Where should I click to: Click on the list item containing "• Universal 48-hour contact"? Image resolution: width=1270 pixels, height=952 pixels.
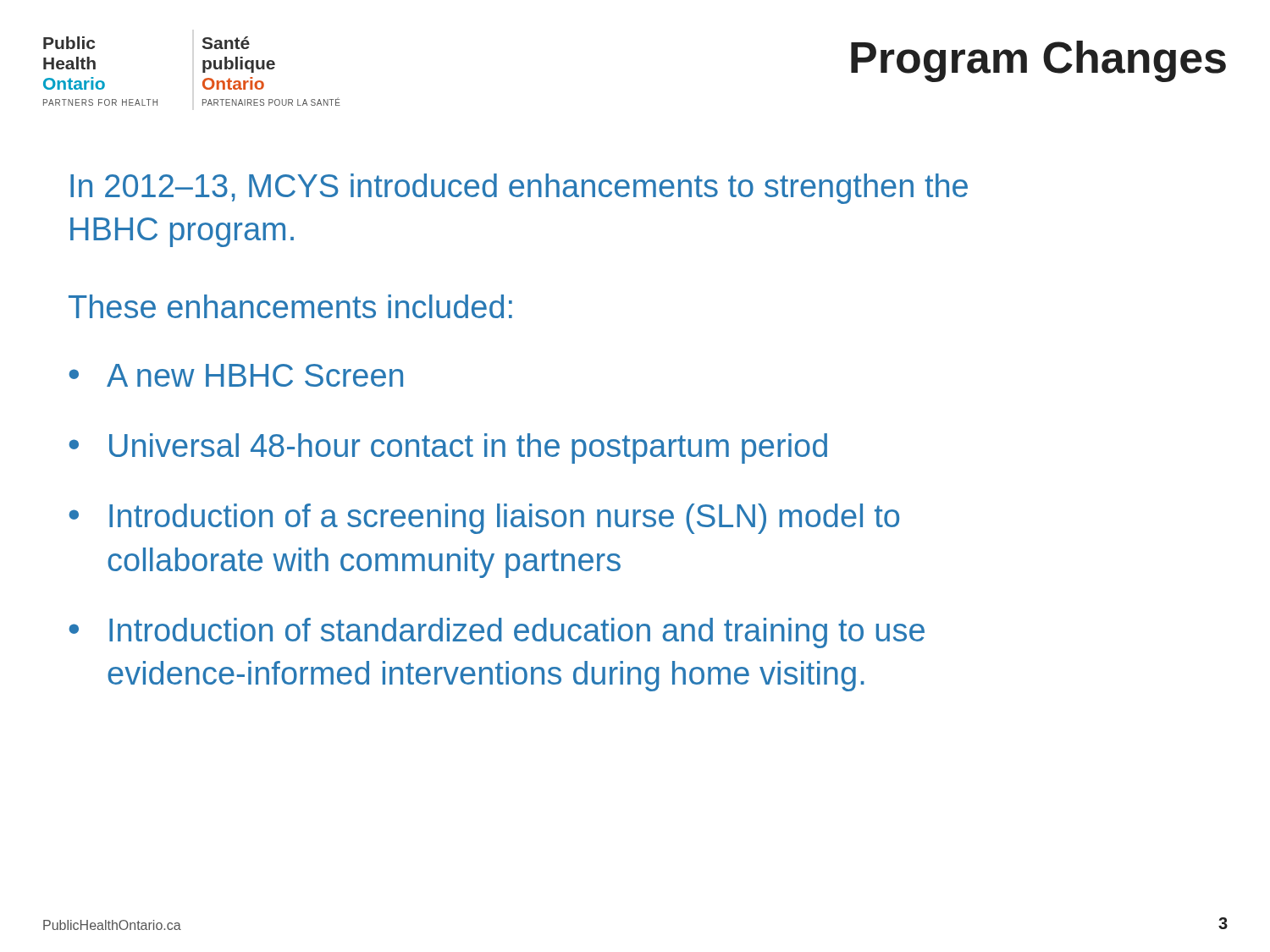pos(635,447)
